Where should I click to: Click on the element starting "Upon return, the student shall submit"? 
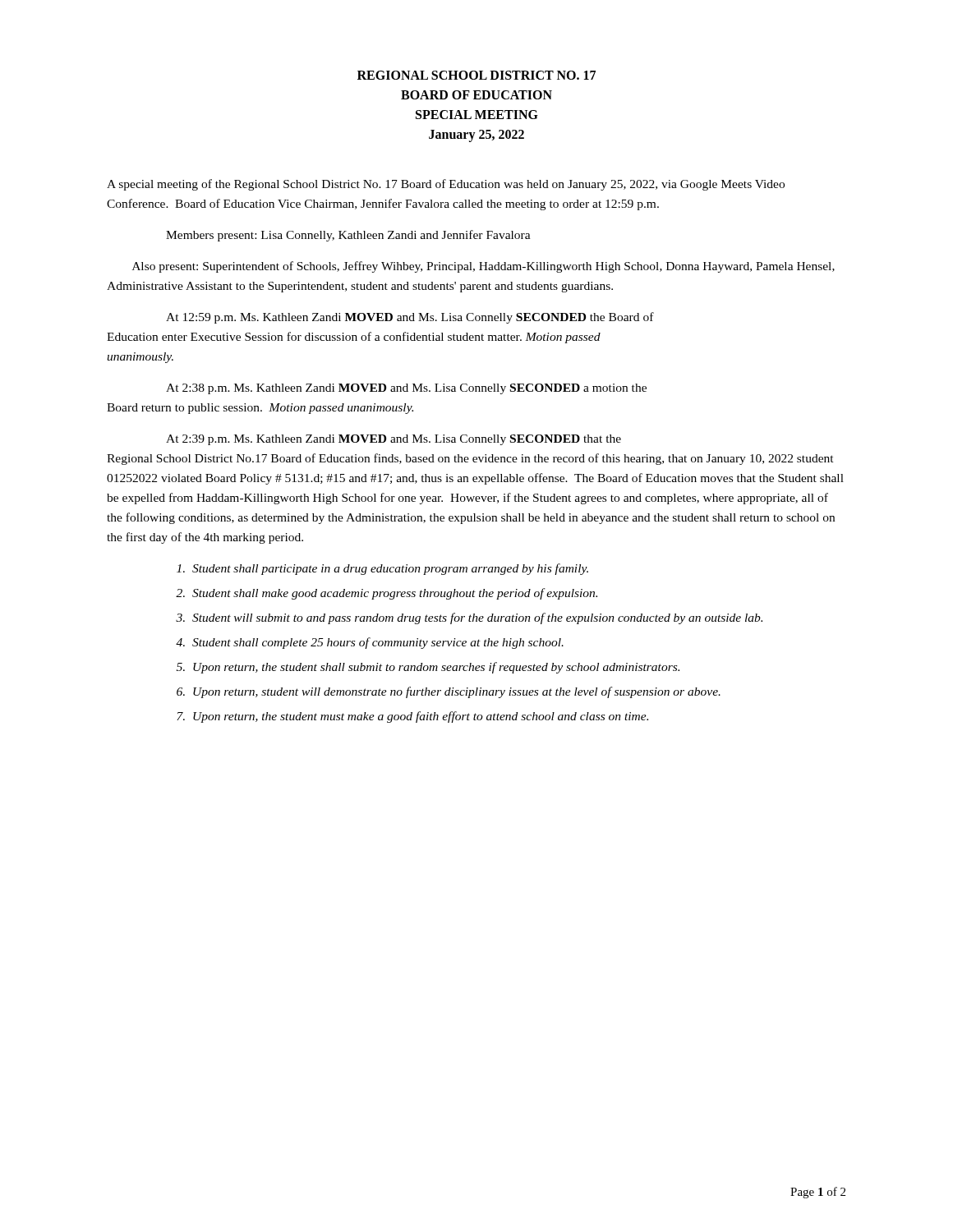(436, 667)
